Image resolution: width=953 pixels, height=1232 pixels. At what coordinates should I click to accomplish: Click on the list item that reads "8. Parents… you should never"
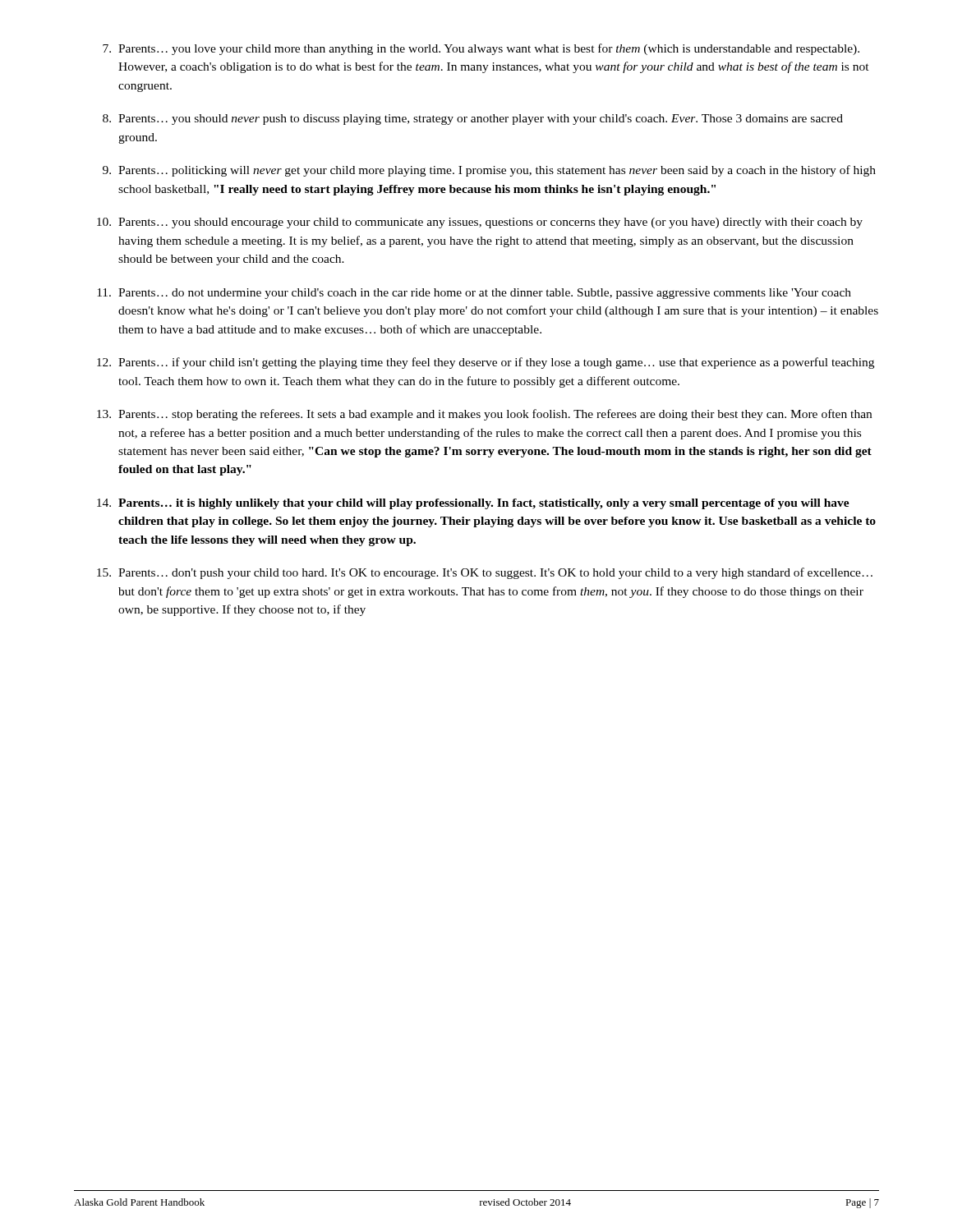476,128
